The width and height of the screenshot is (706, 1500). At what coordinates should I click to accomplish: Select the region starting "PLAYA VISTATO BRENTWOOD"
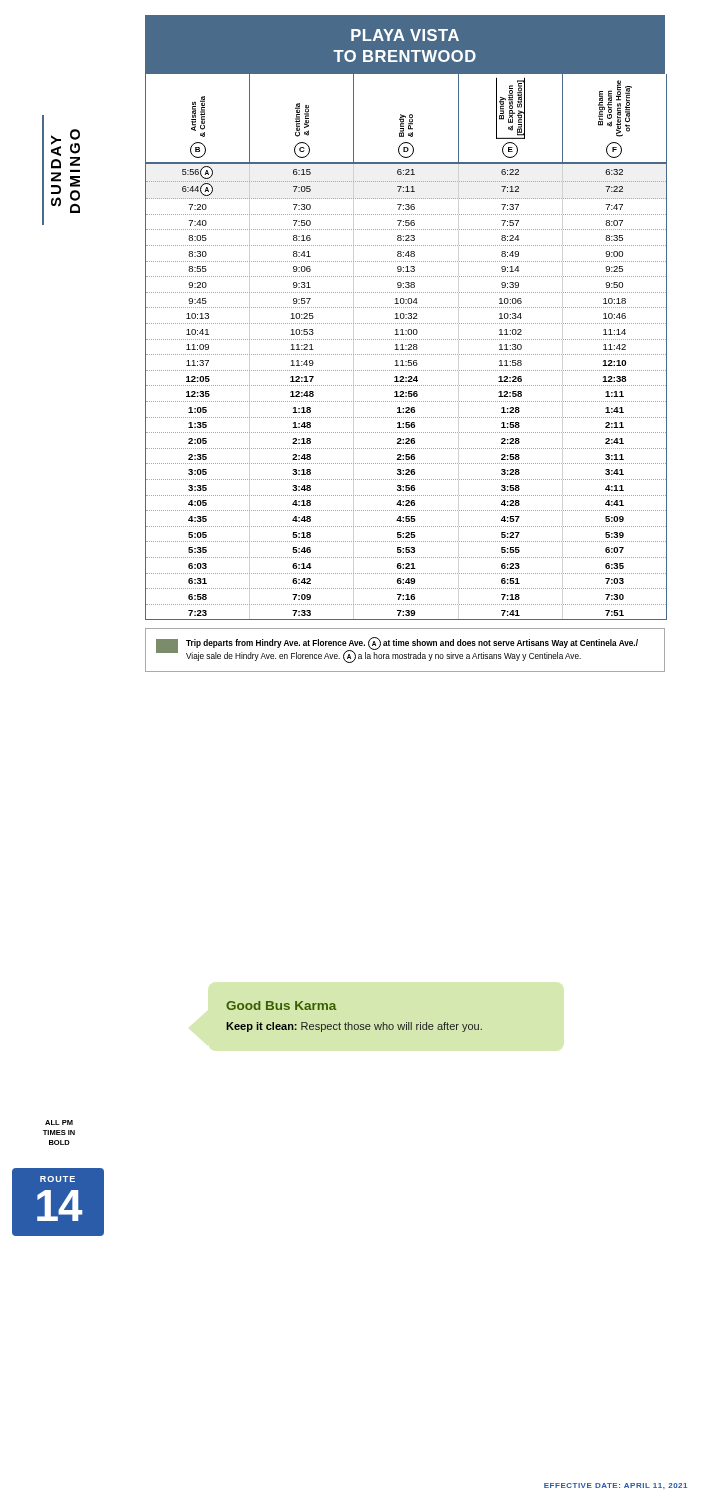[405, 45]
